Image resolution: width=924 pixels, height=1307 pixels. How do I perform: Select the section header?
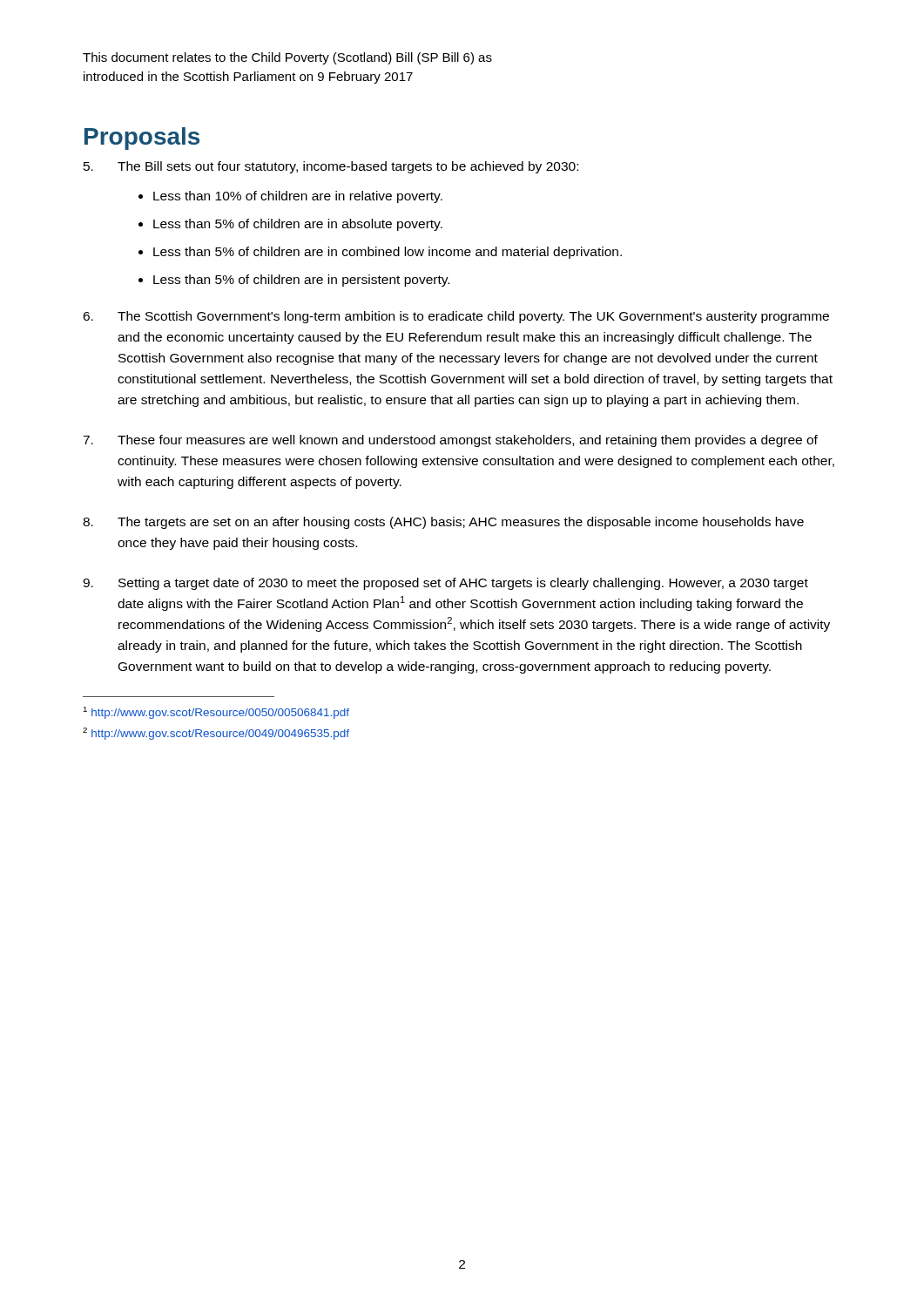click(x=142, y=136)
